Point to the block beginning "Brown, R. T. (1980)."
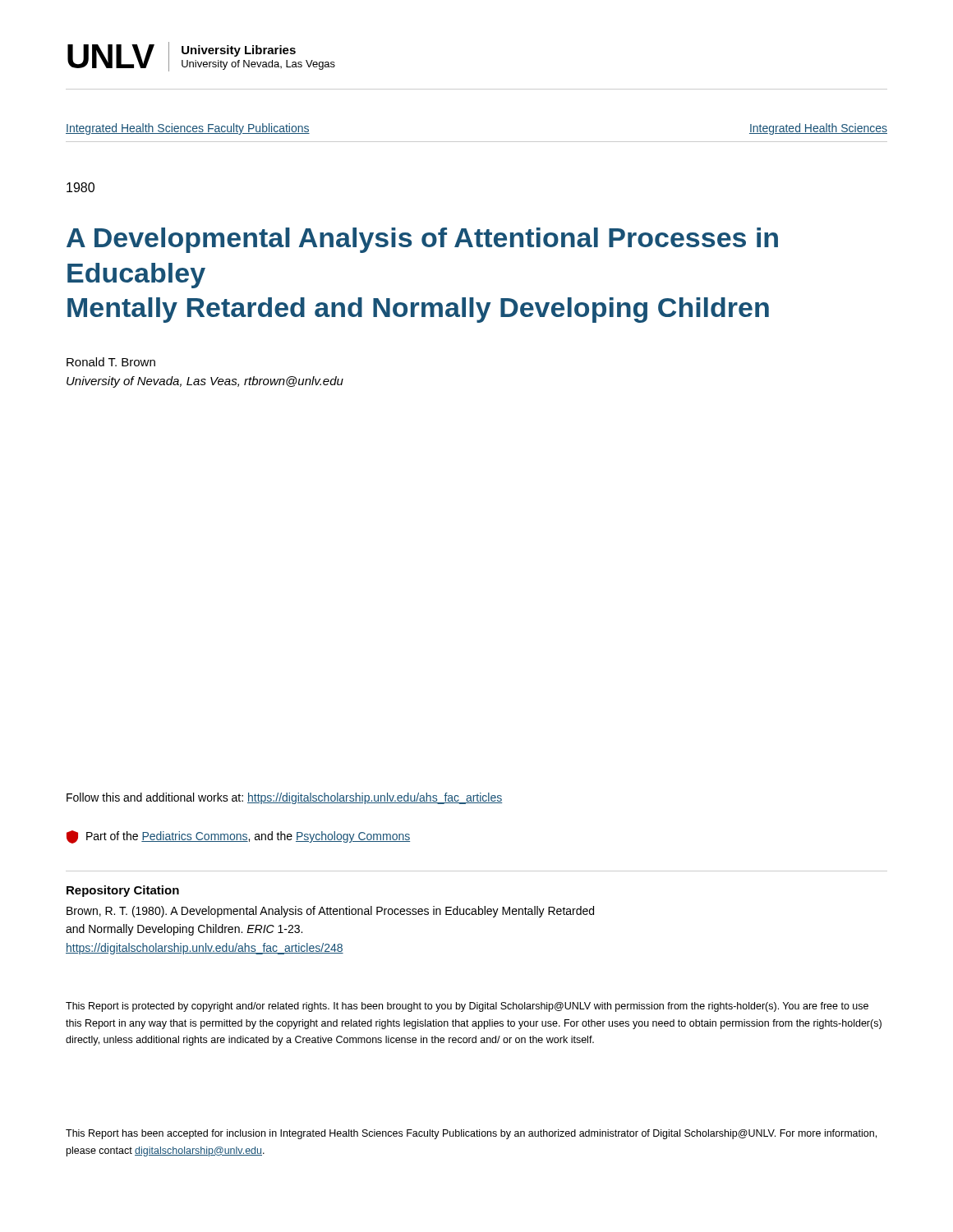The width and height of the screenshot is (953, 1232). [330, 912]
